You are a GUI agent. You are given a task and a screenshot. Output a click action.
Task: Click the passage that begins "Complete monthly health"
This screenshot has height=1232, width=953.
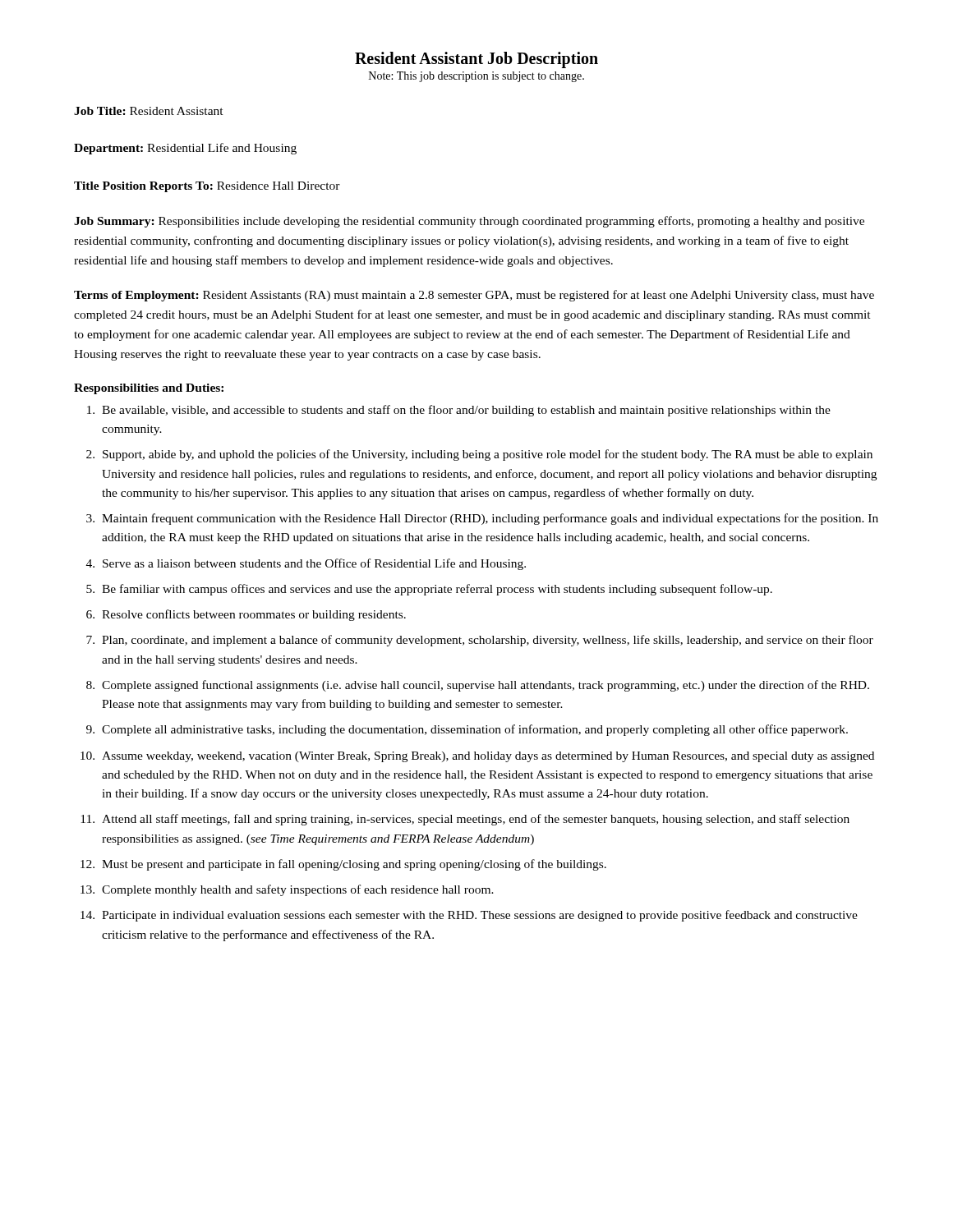(298, 889)
